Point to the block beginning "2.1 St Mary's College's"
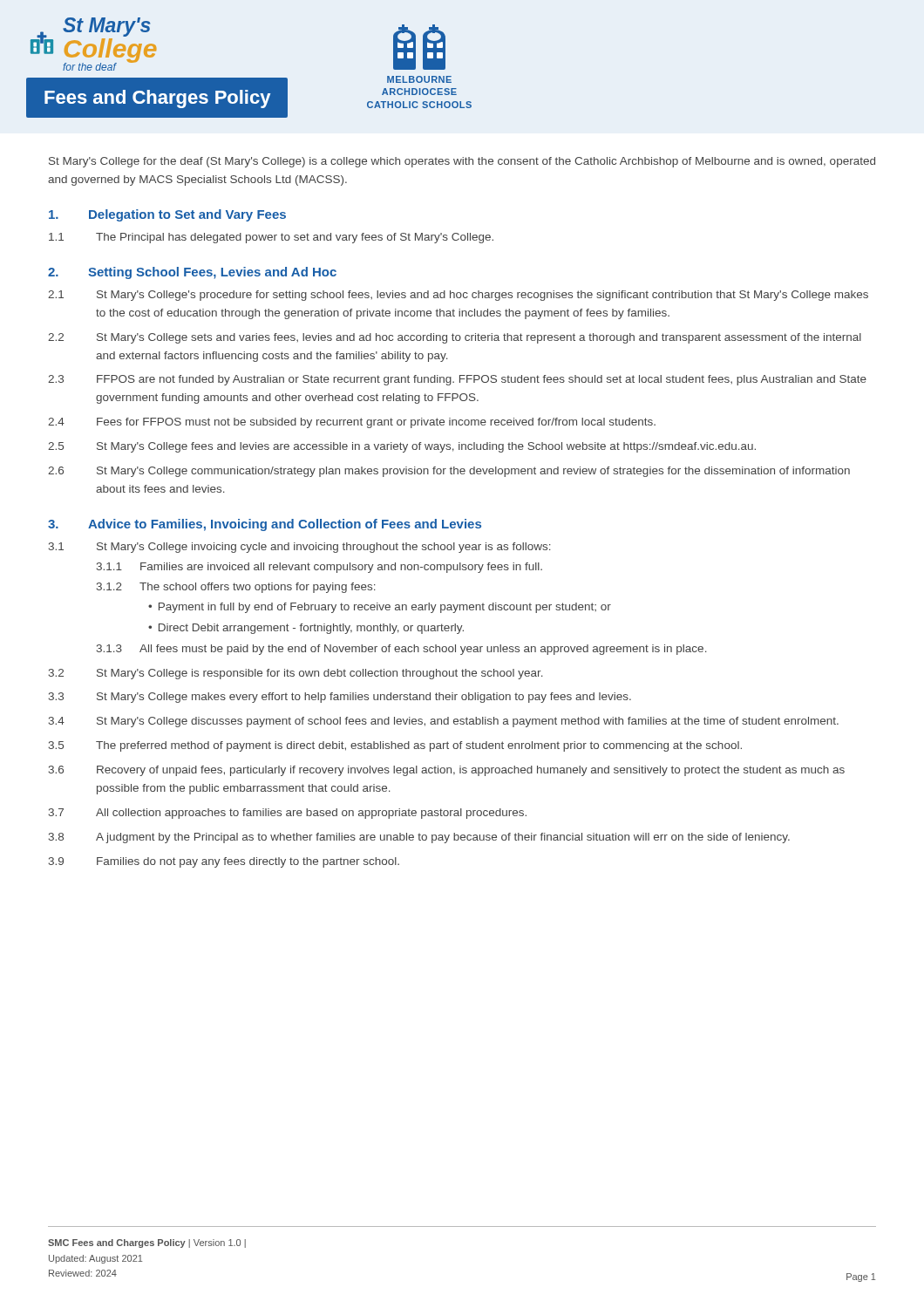This screenshot has height=1308, width=924. (462, 304)
